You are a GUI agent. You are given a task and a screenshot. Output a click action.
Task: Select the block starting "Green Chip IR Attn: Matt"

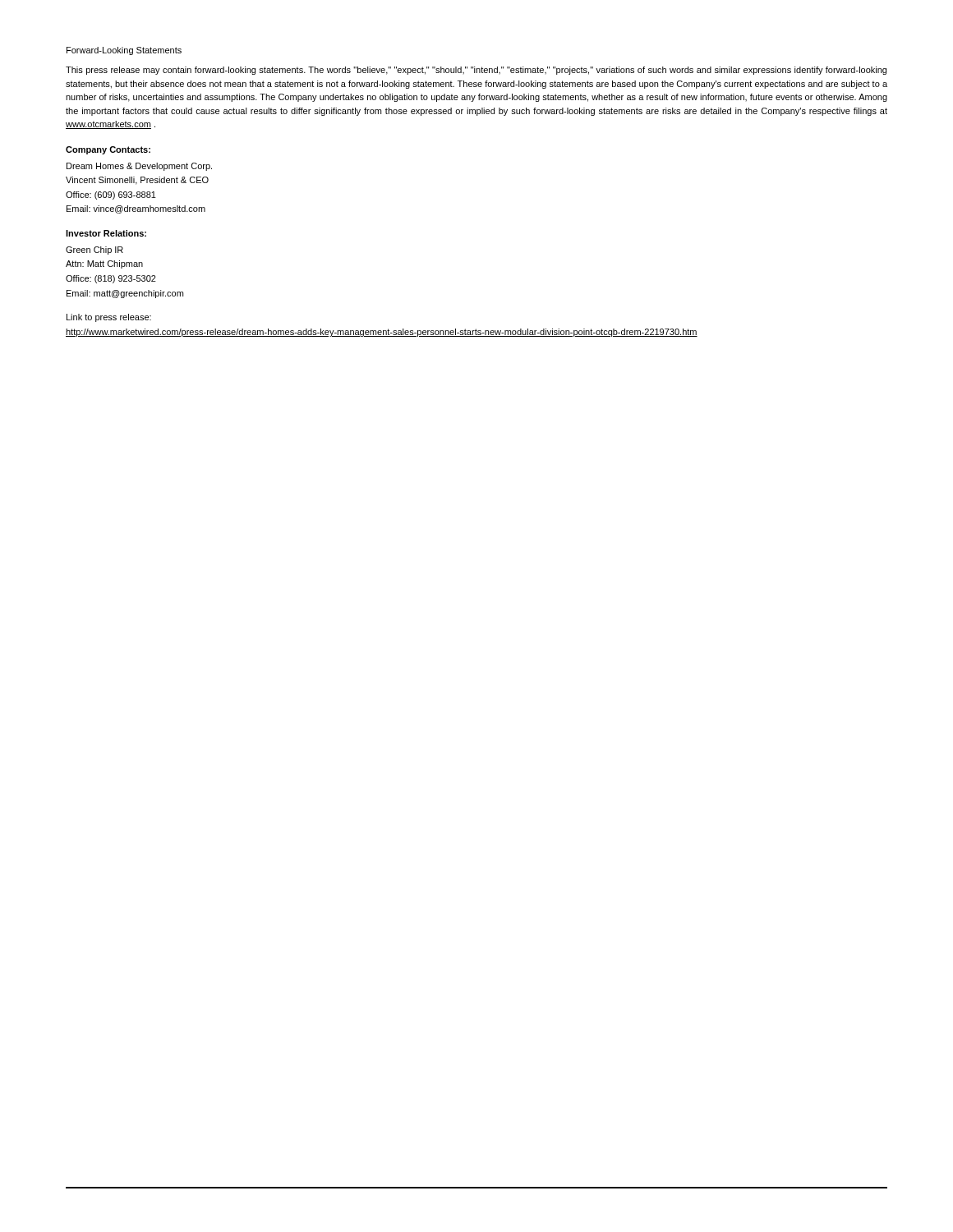[x=125, y=271]
